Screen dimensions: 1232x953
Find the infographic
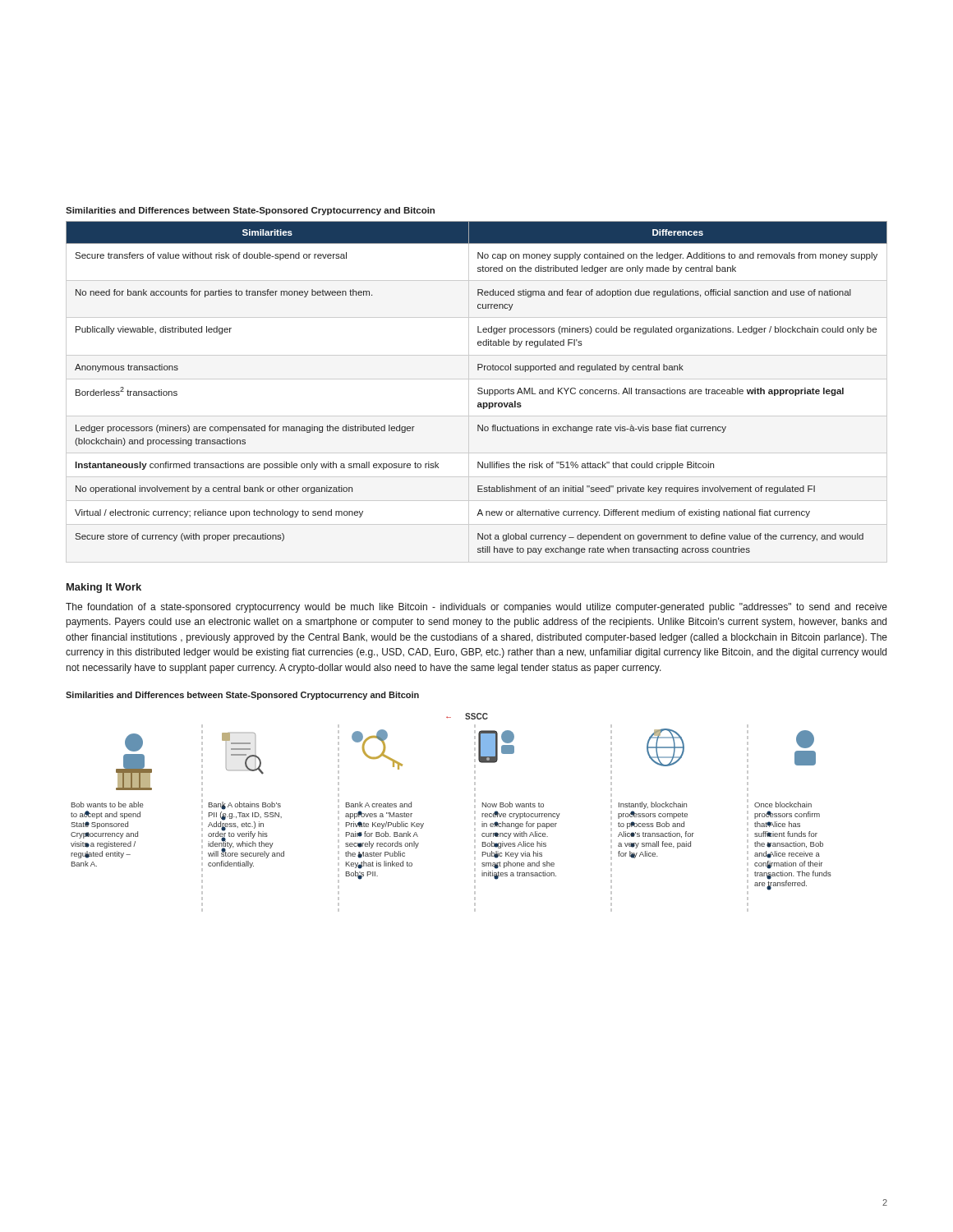click(x=476, y=815)
